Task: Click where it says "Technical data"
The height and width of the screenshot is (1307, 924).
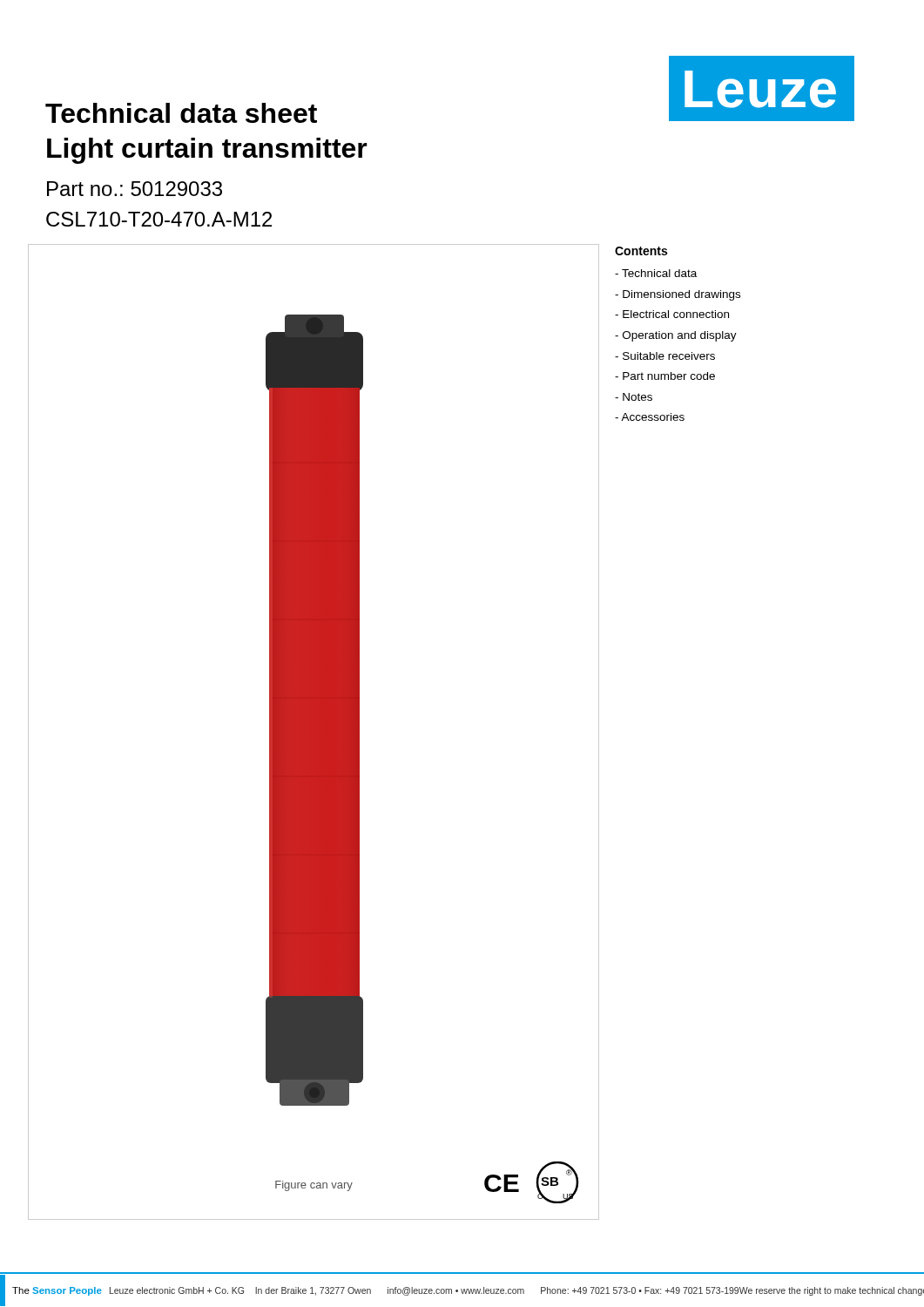Action: tap(656, 273)
